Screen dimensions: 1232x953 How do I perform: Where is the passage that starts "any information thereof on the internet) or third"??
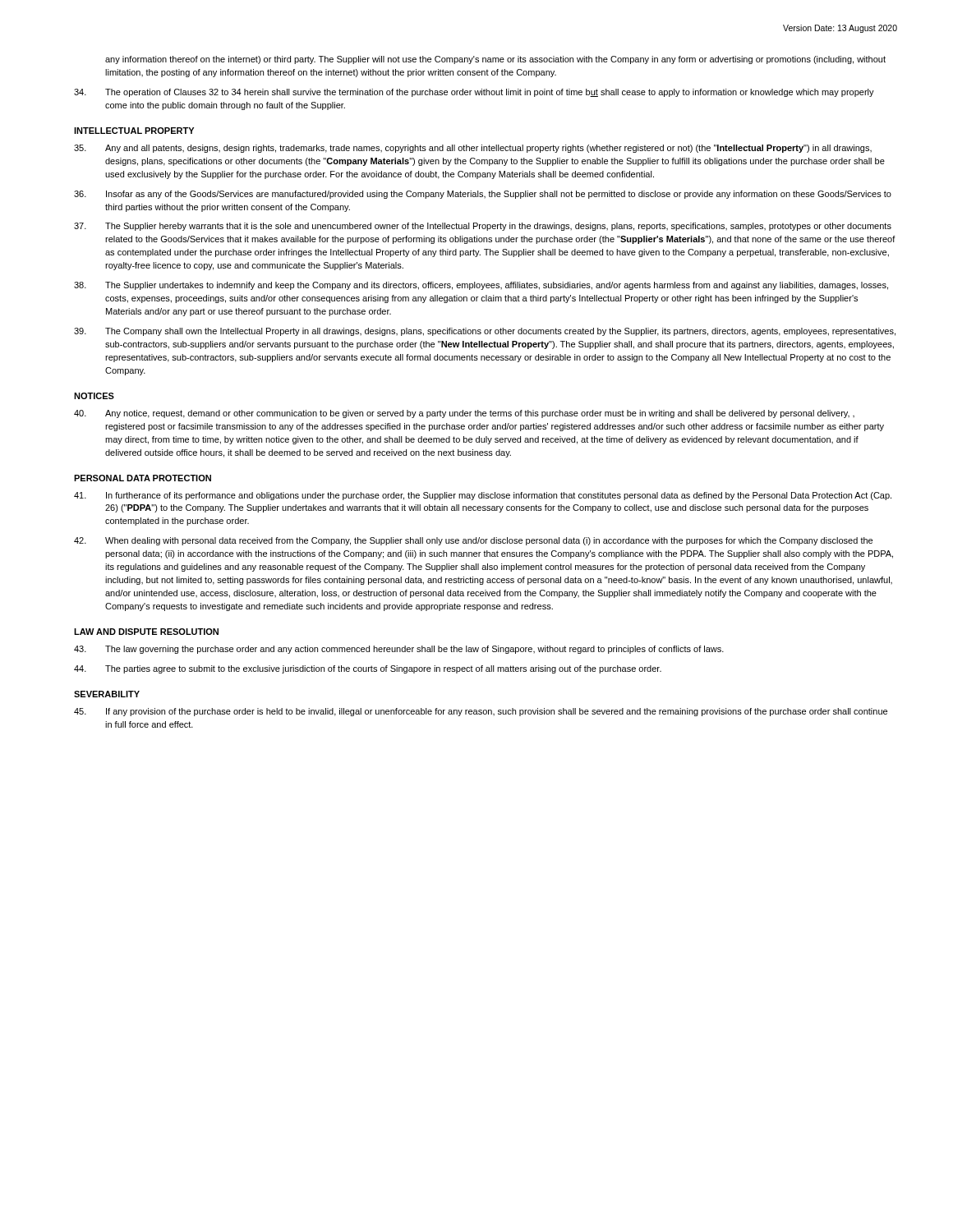[x=495, y=66]
